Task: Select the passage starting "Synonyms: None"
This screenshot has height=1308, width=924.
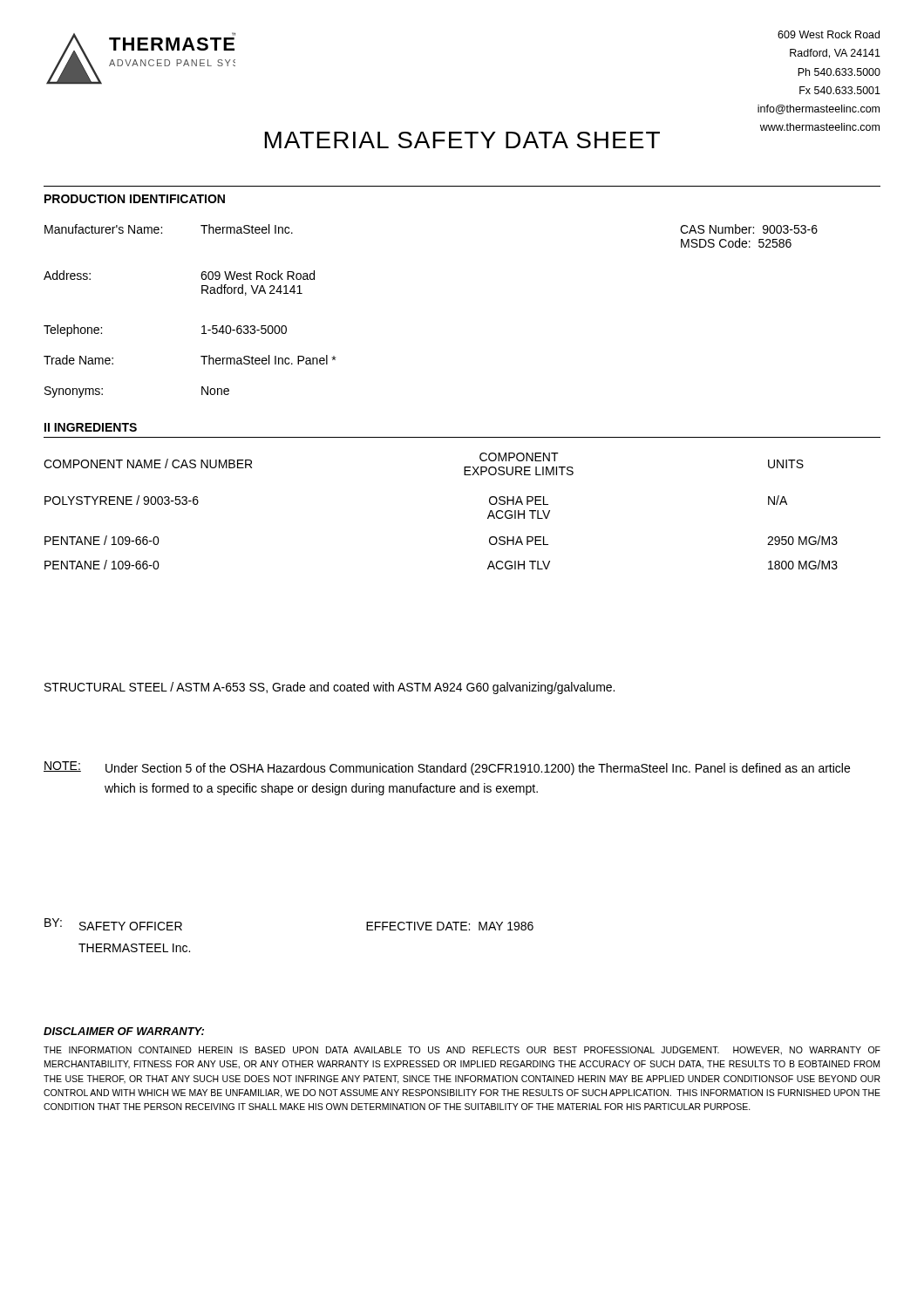Action: 74,392
